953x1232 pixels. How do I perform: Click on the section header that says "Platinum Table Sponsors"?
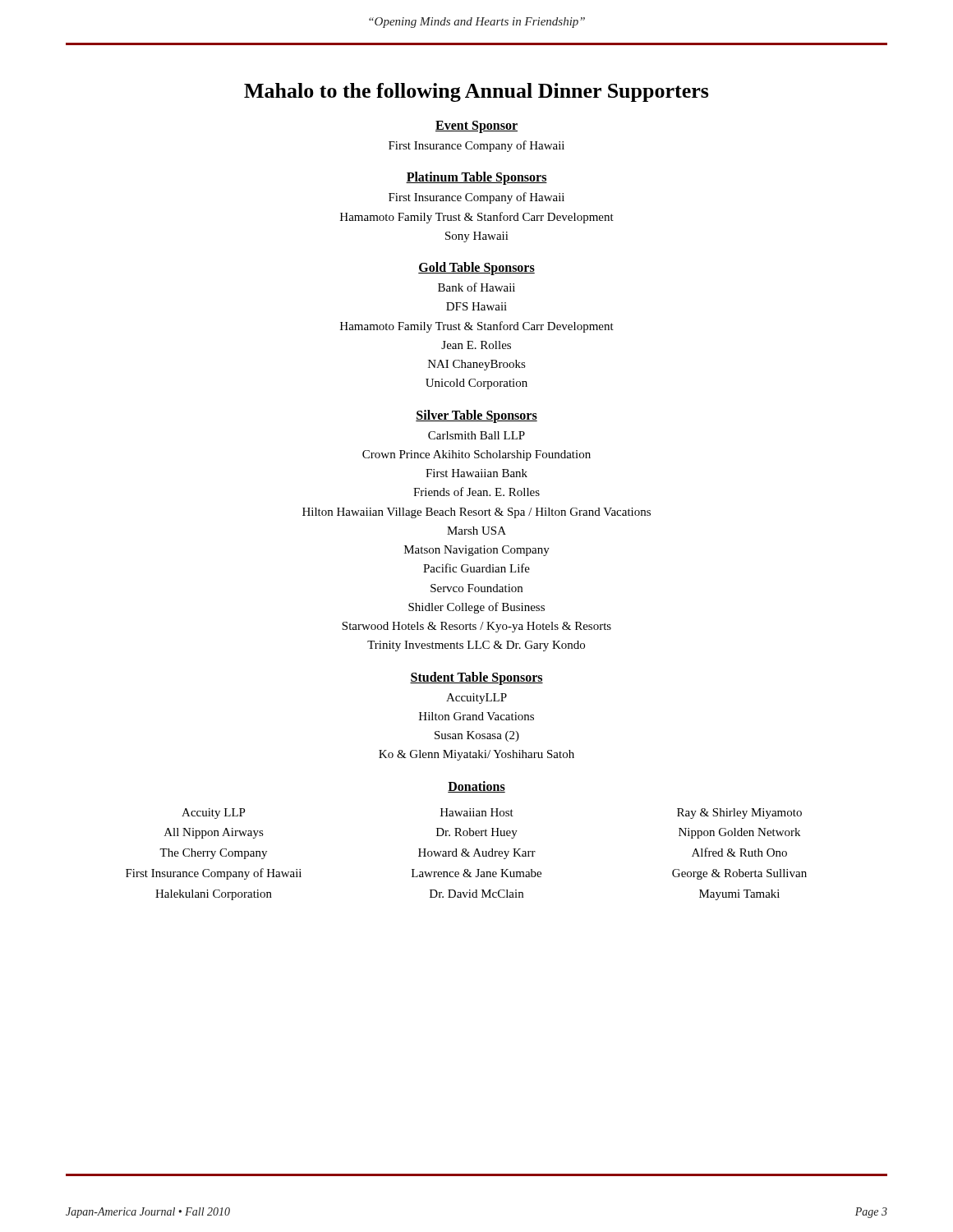(476, 177)
